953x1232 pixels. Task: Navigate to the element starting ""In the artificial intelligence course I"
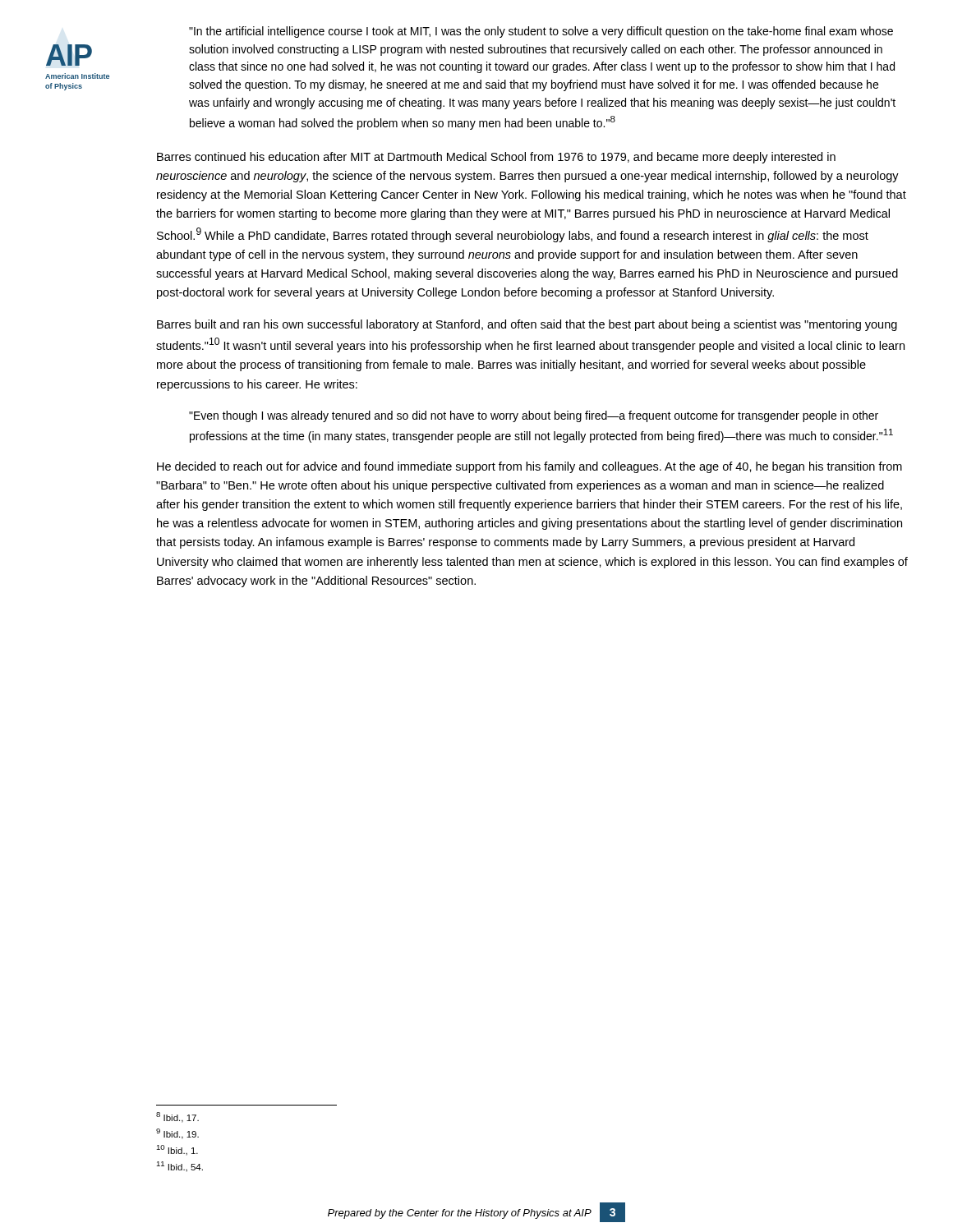[x=542, y=77]
